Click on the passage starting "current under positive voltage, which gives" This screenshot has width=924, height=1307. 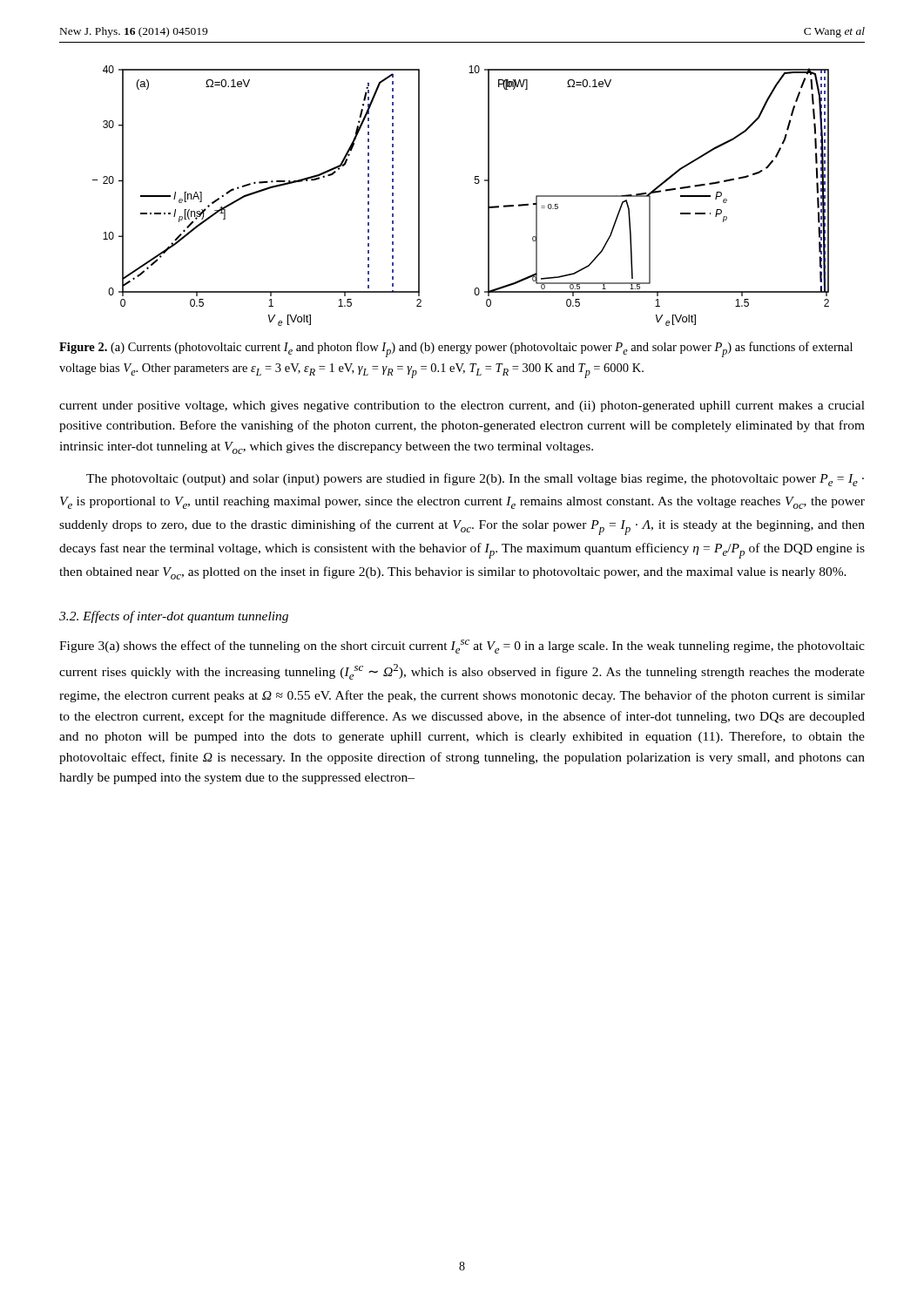462,427
